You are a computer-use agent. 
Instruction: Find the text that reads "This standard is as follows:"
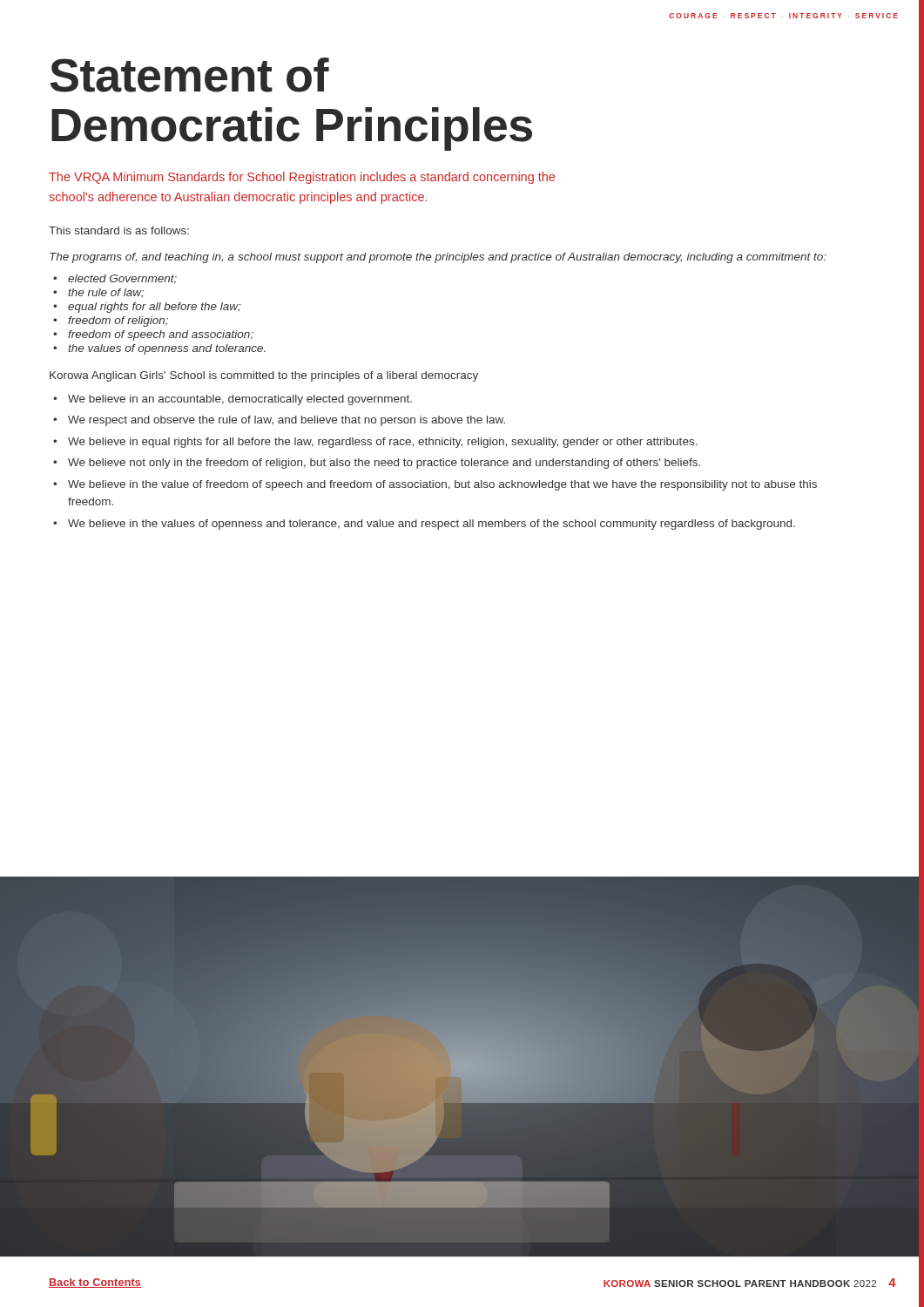(x=119, y=230)
